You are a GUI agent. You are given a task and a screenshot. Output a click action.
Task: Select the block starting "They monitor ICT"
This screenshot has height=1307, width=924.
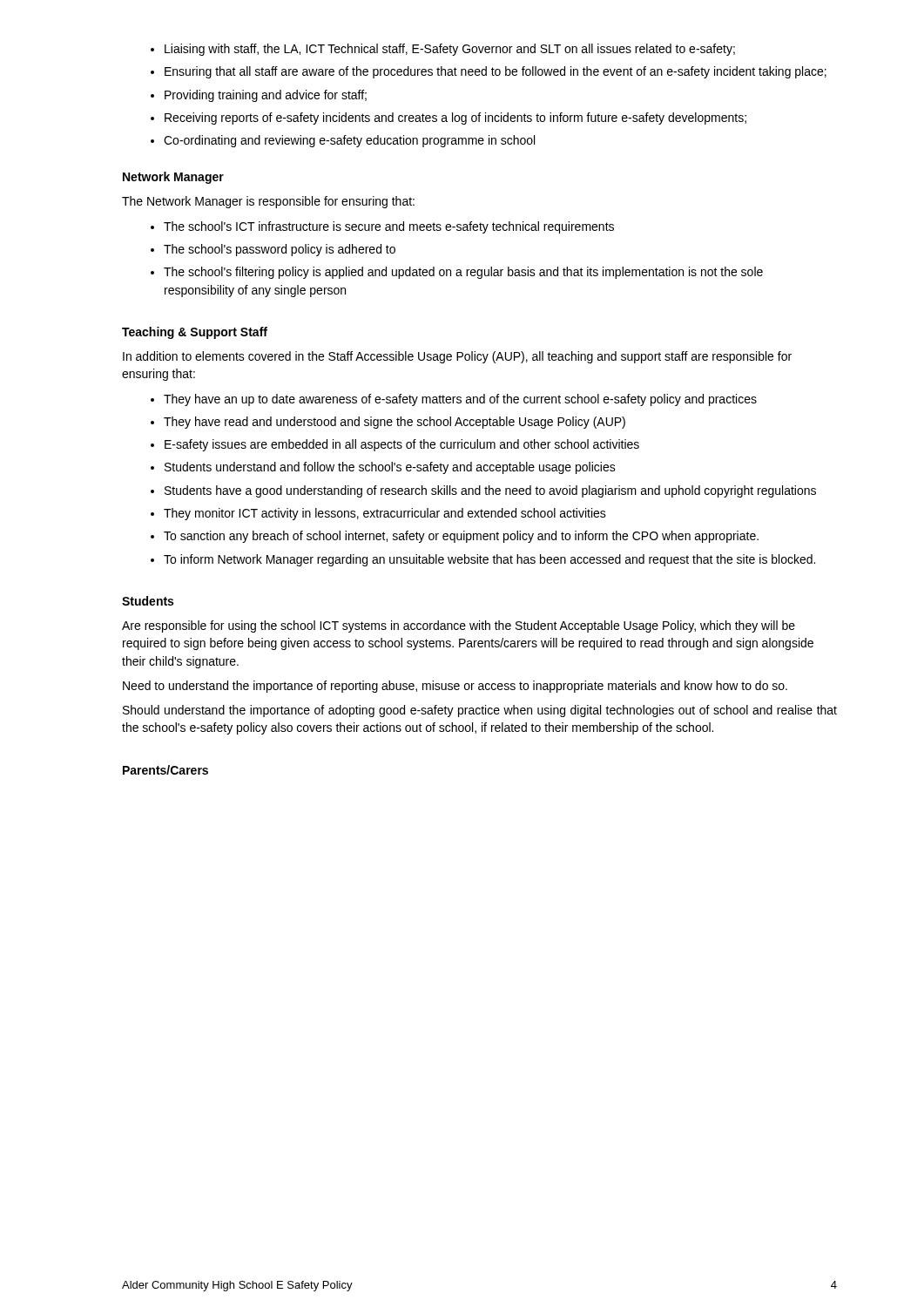pyautogui.click(x=500, y=513)
